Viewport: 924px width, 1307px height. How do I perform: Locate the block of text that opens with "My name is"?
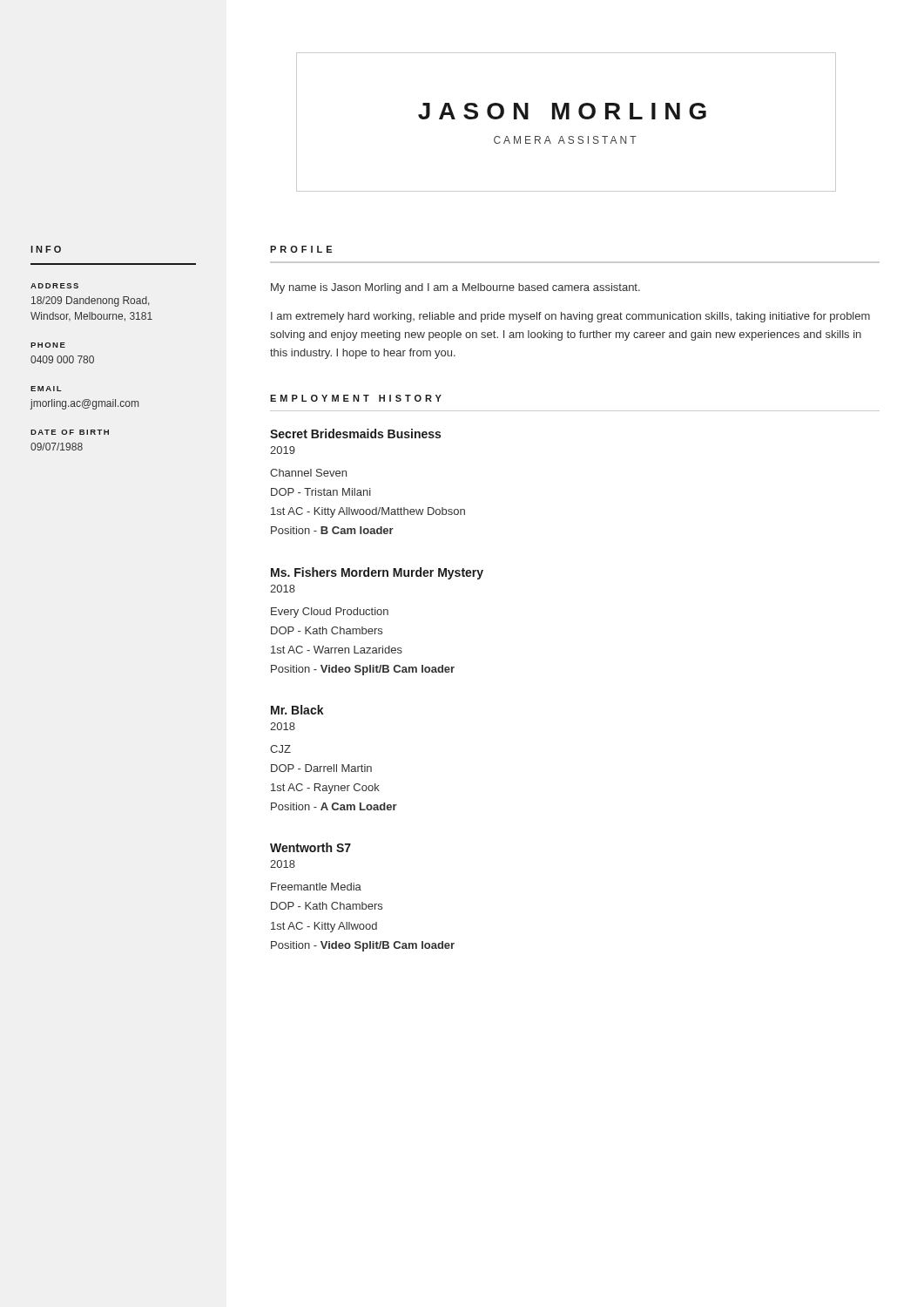point(575,320)
